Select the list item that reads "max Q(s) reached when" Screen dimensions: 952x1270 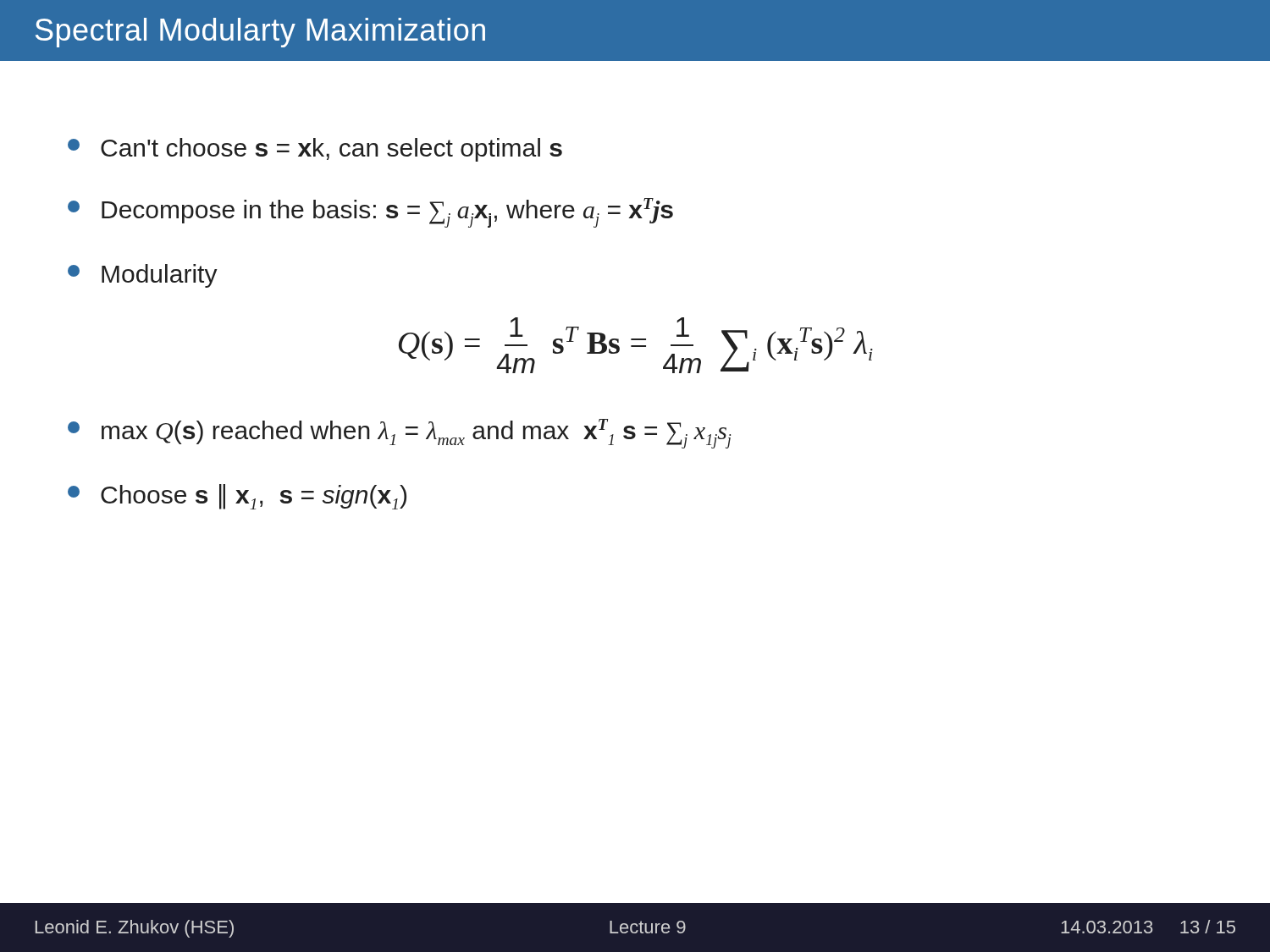[x=400, y=431]
